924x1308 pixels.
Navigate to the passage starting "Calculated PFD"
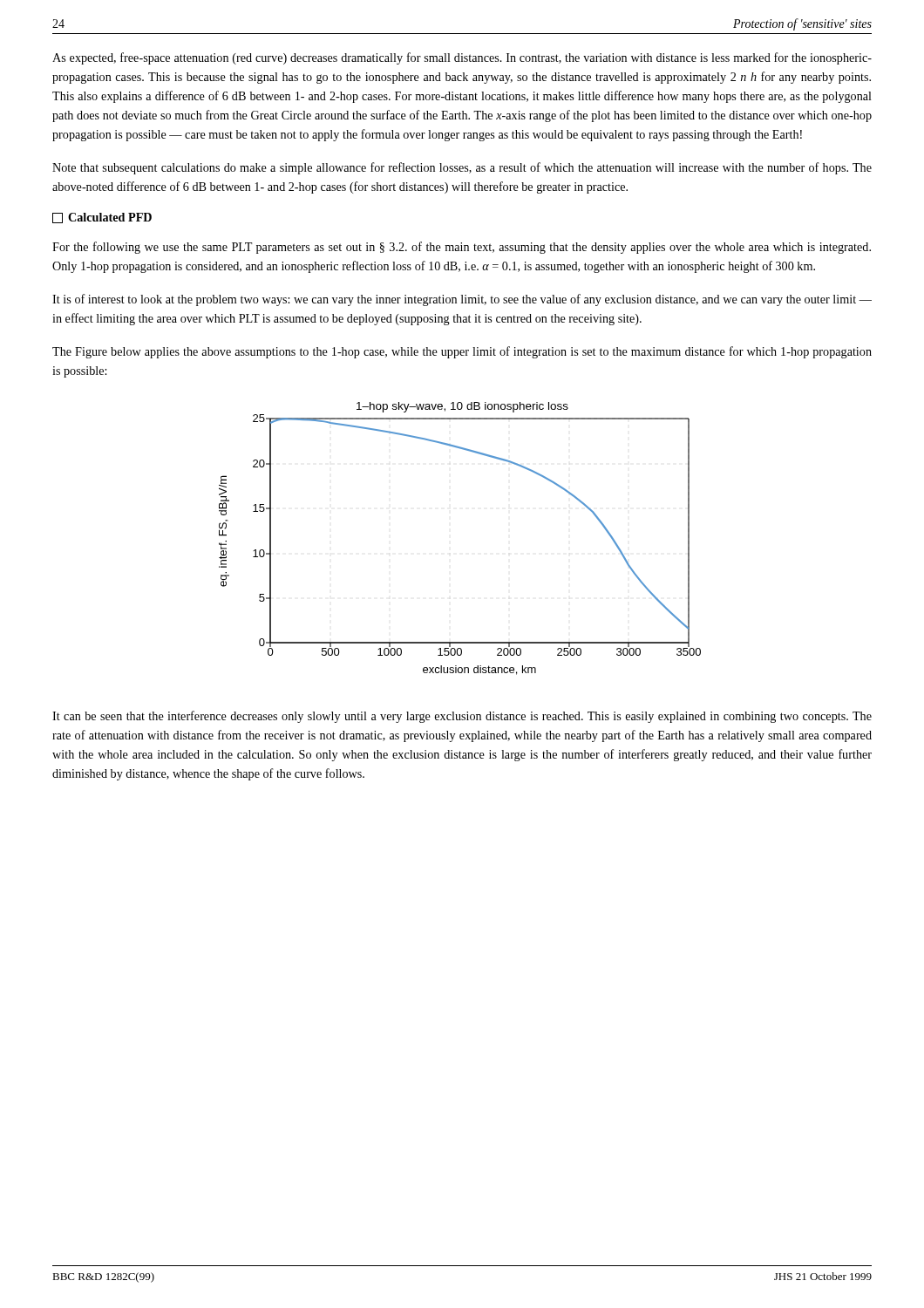coord(102,217)
